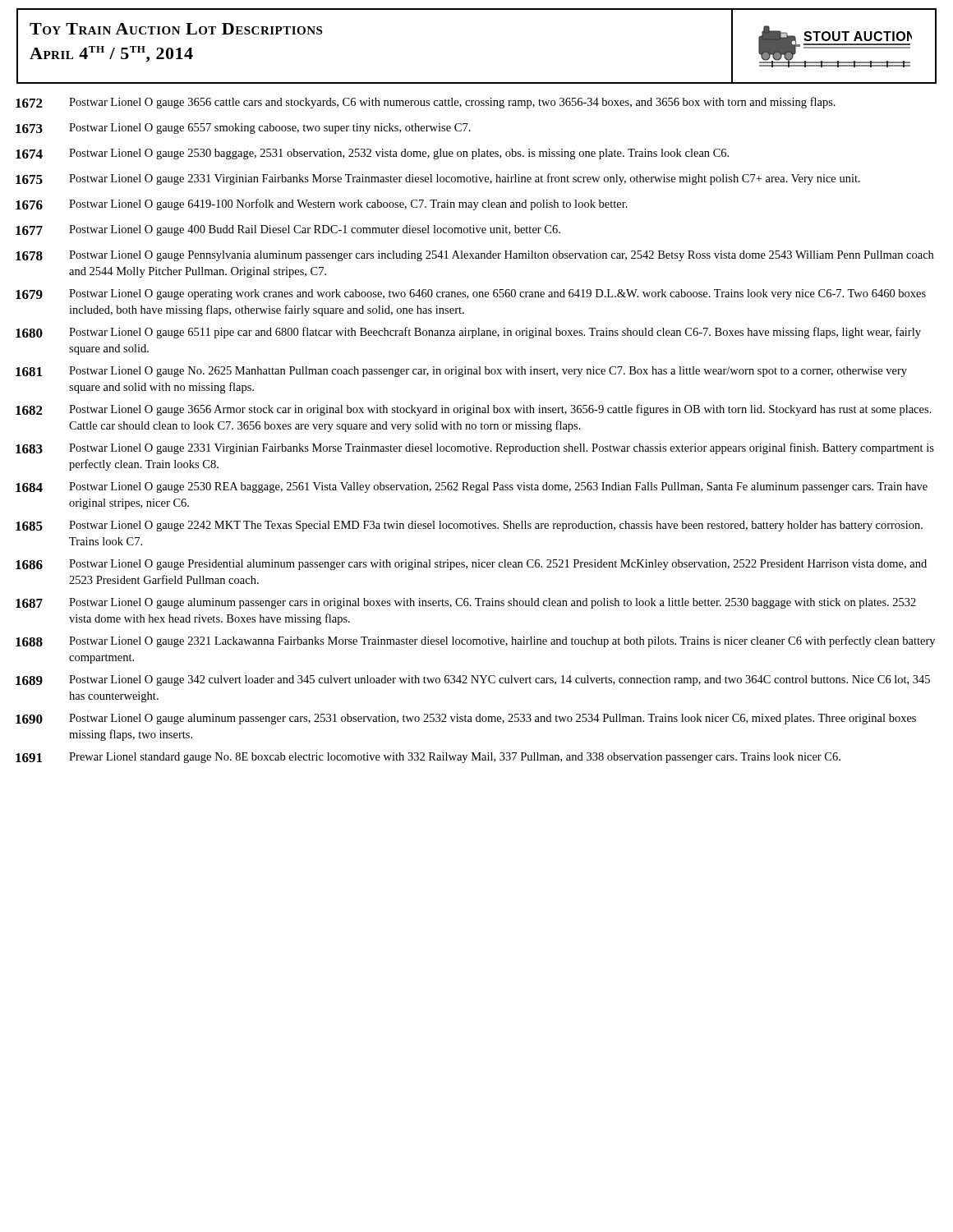This screenshot has height=1232, width=953.
Task: Locate the element starting "1679 Postwar Lionel O gauge"
Action: coord(476,301)
